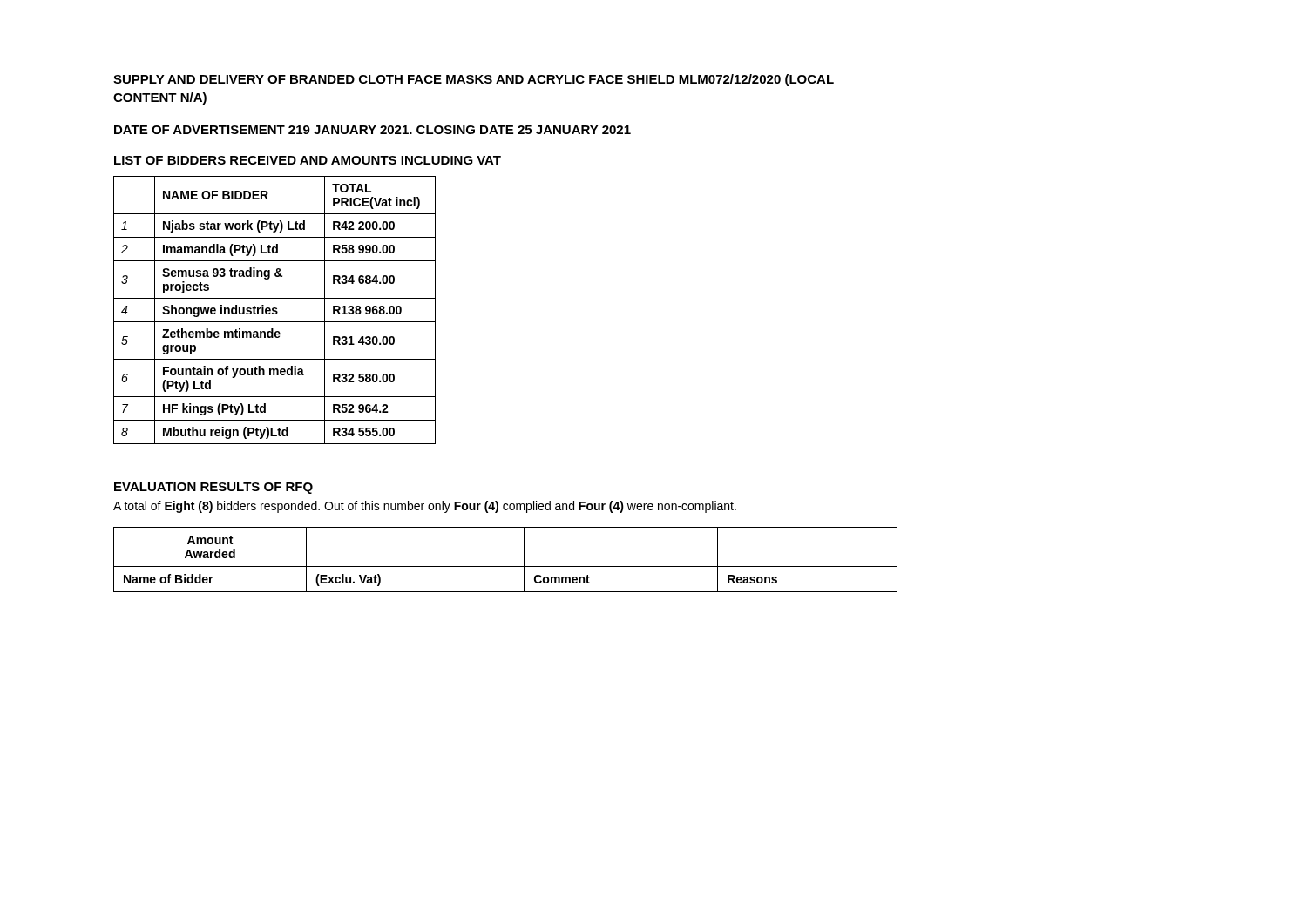Select the title that says "SUPPLY AND DELIVERY OF BRANDED CLOTH FACE MASKS"
The height and width of the screenshot is (924, 1307).
474,88
